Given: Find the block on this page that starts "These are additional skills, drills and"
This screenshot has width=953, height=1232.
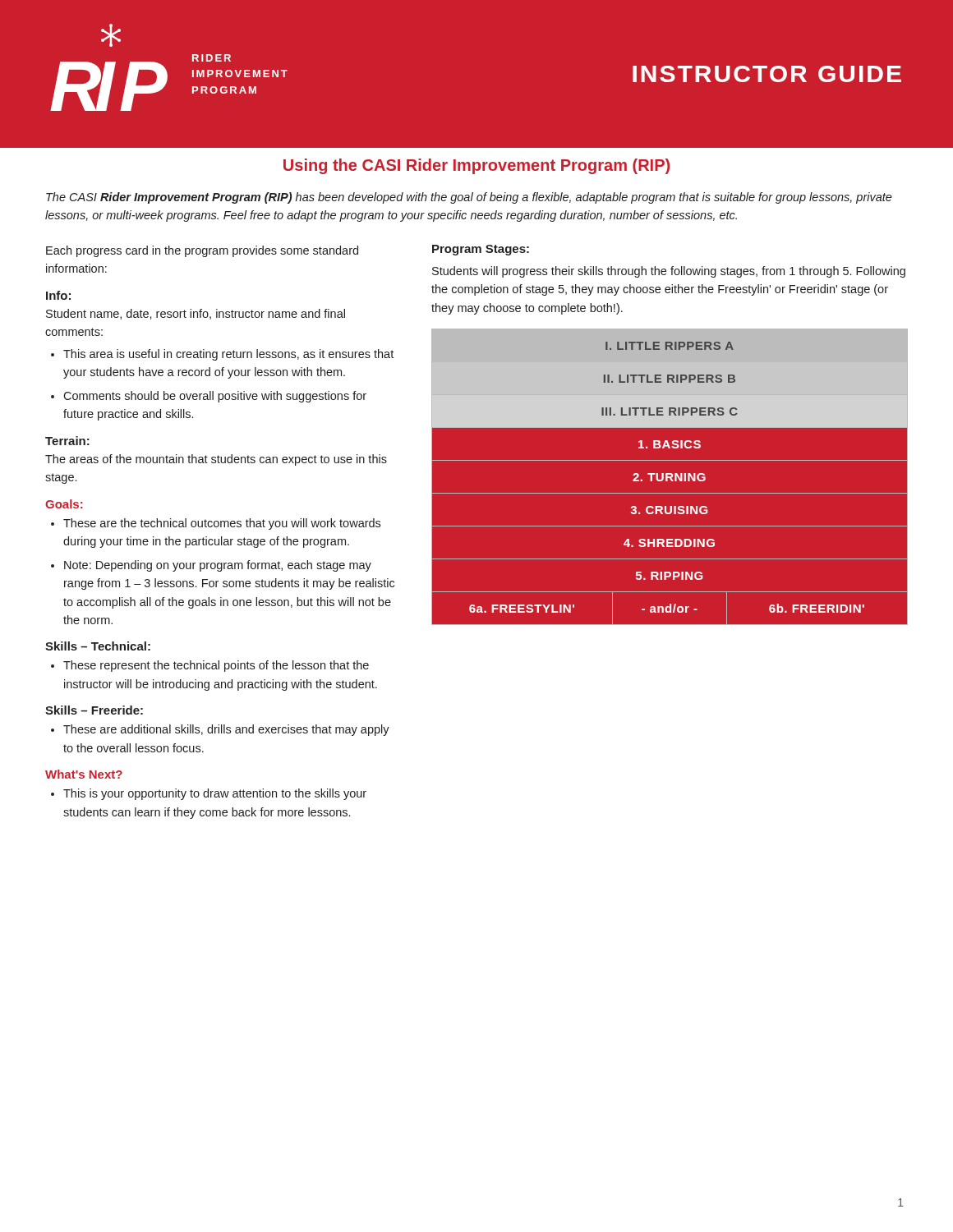Looking at the screenshot, I should [226, 739].
